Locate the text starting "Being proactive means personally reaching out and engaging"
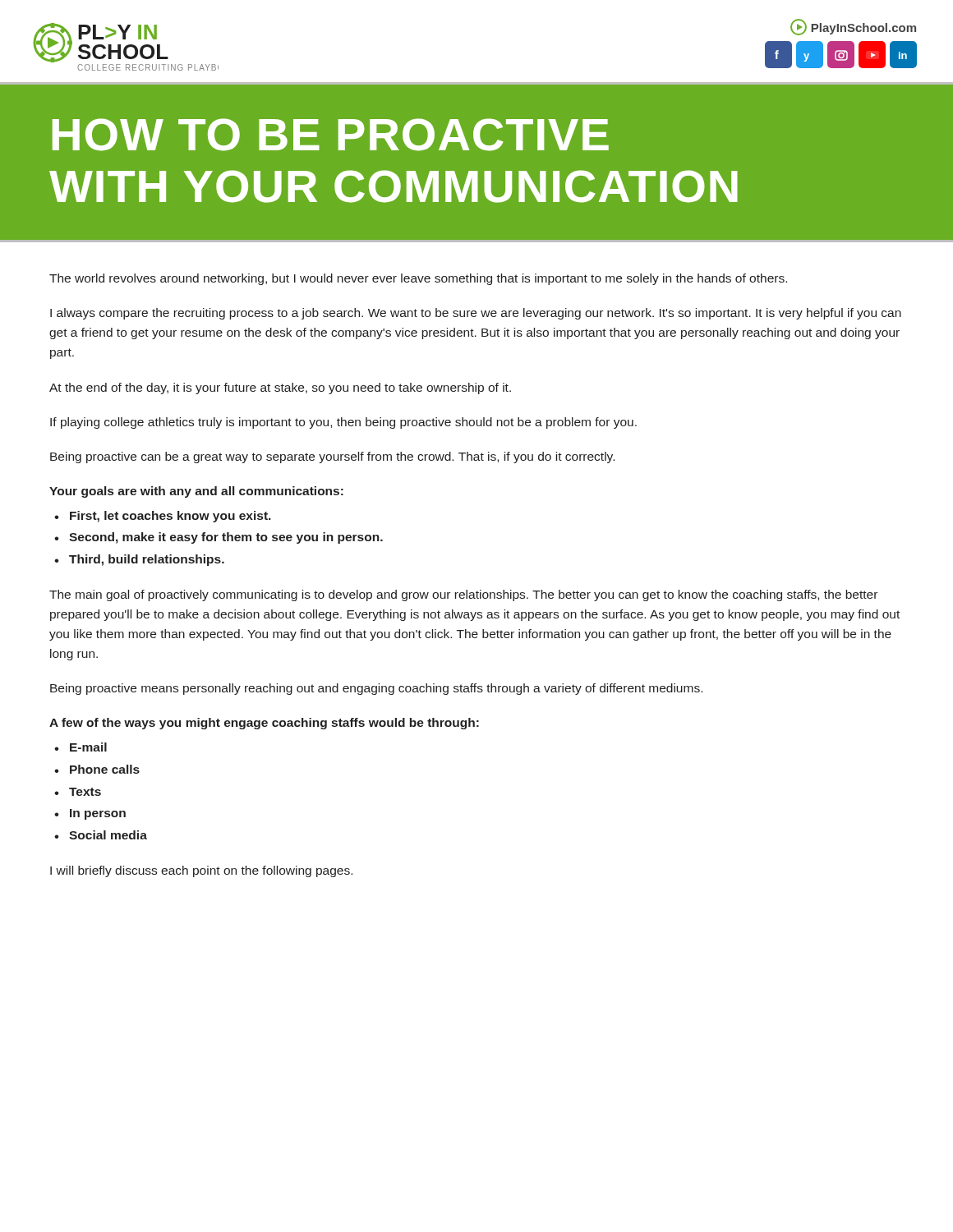The image size is (953, 1232). [x=476, y=688]
